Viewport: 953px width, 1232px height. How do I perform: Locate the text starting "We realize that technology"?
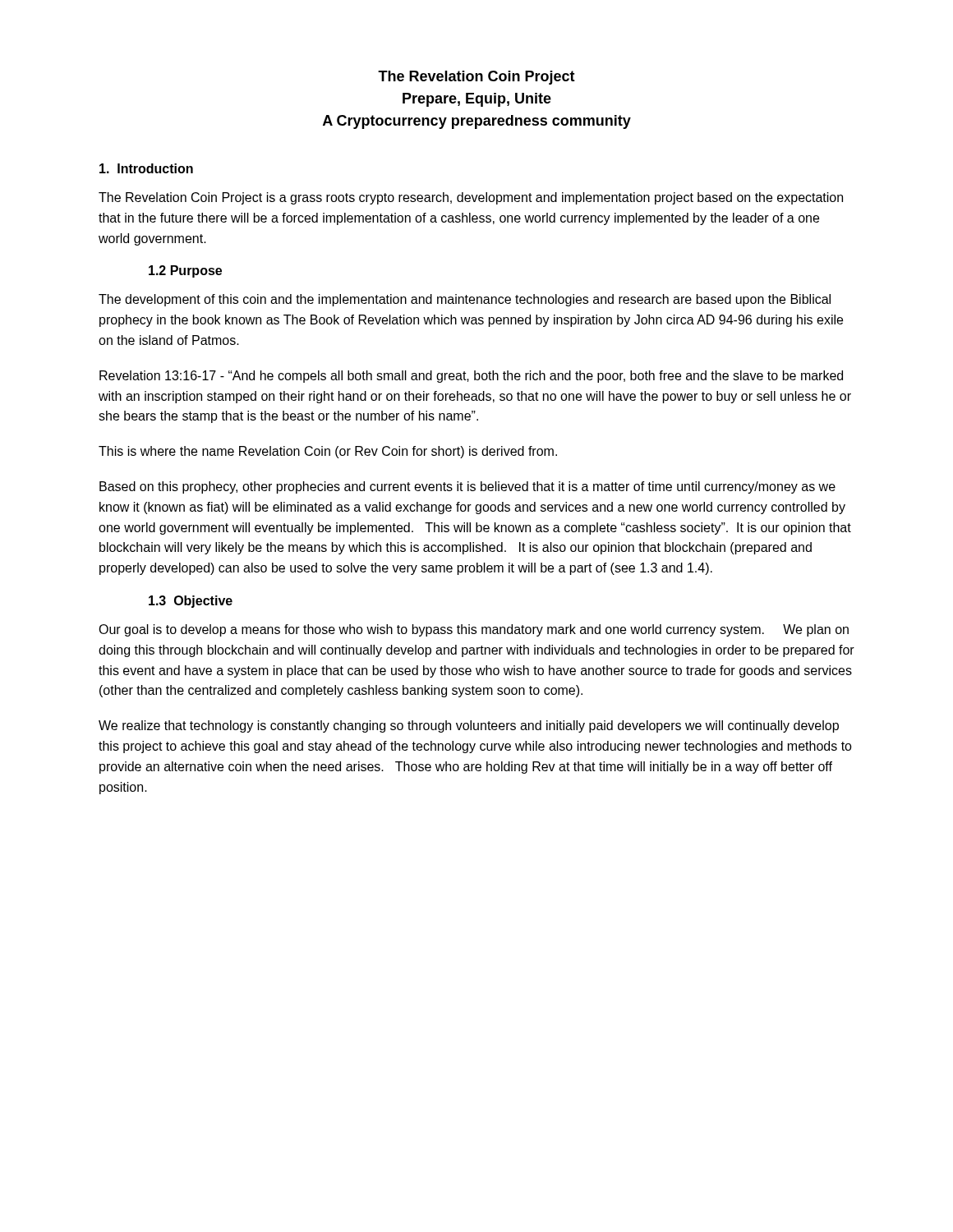click(x=475, y=756)
